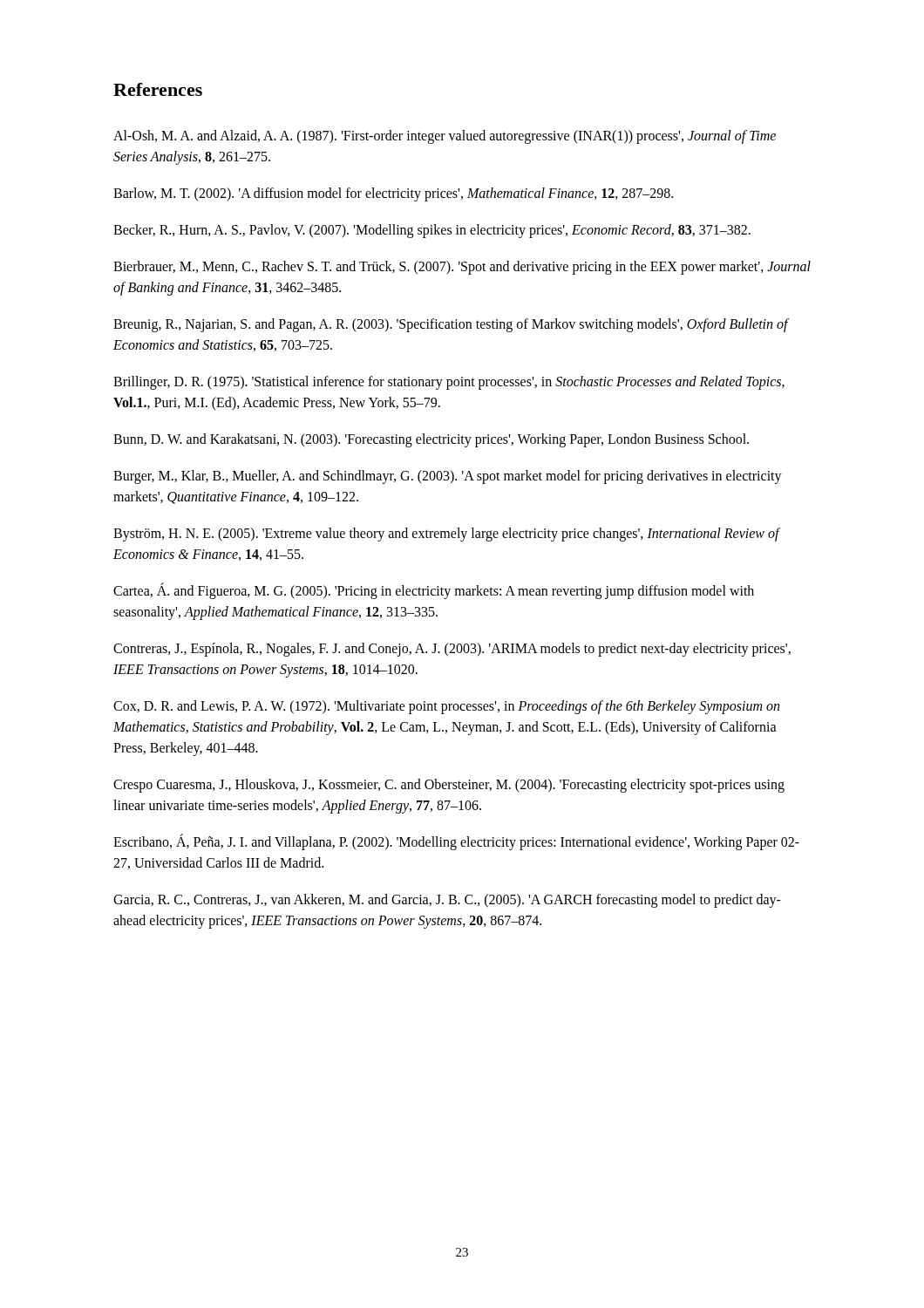924x1308 pixels.
Task: Point to the element starting "Escribano, Á, Peña, J. I."
Action: (x=456, y=852)
